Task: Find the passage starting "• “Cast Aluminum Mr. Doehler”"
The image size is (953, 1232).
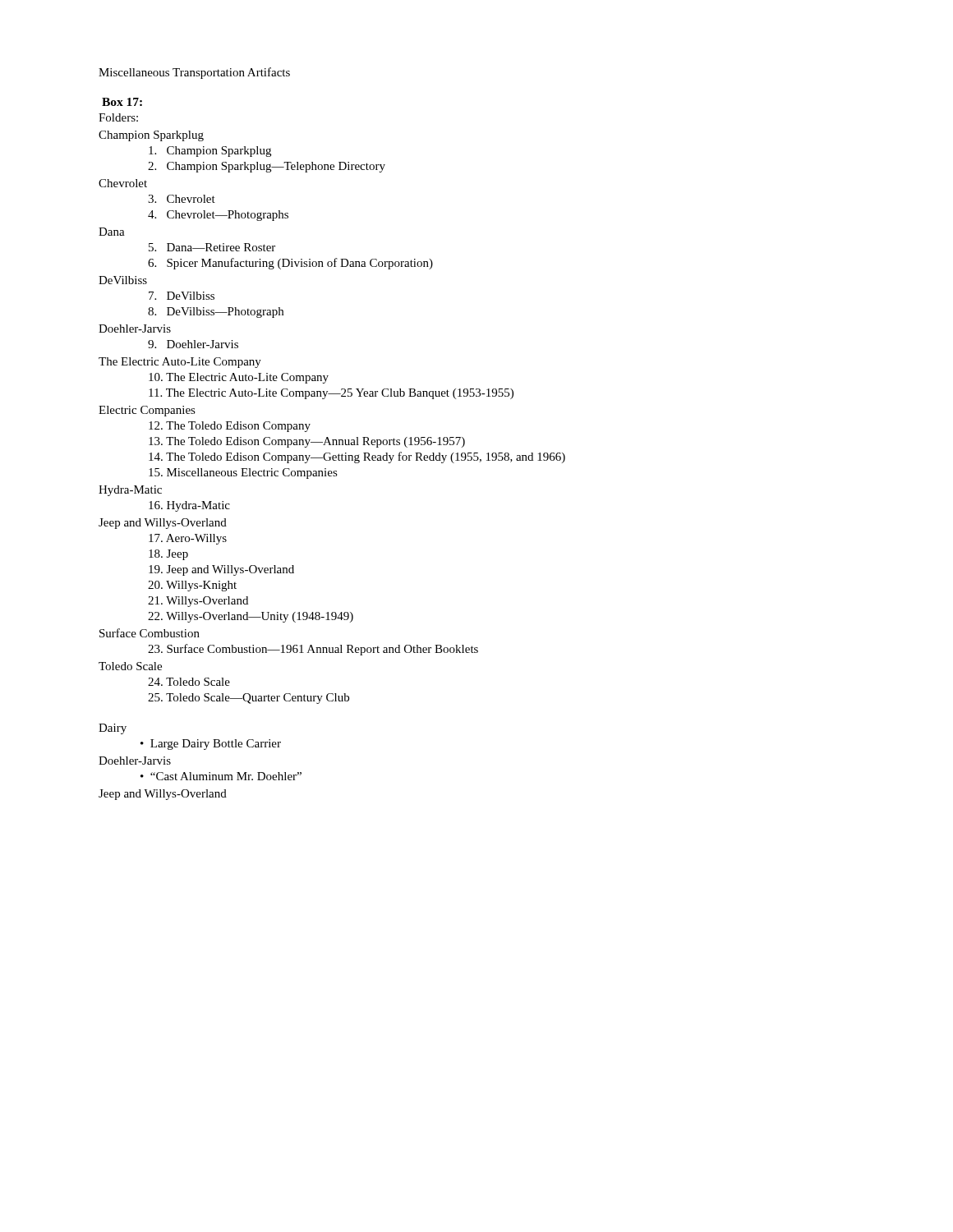Action: 221,776
